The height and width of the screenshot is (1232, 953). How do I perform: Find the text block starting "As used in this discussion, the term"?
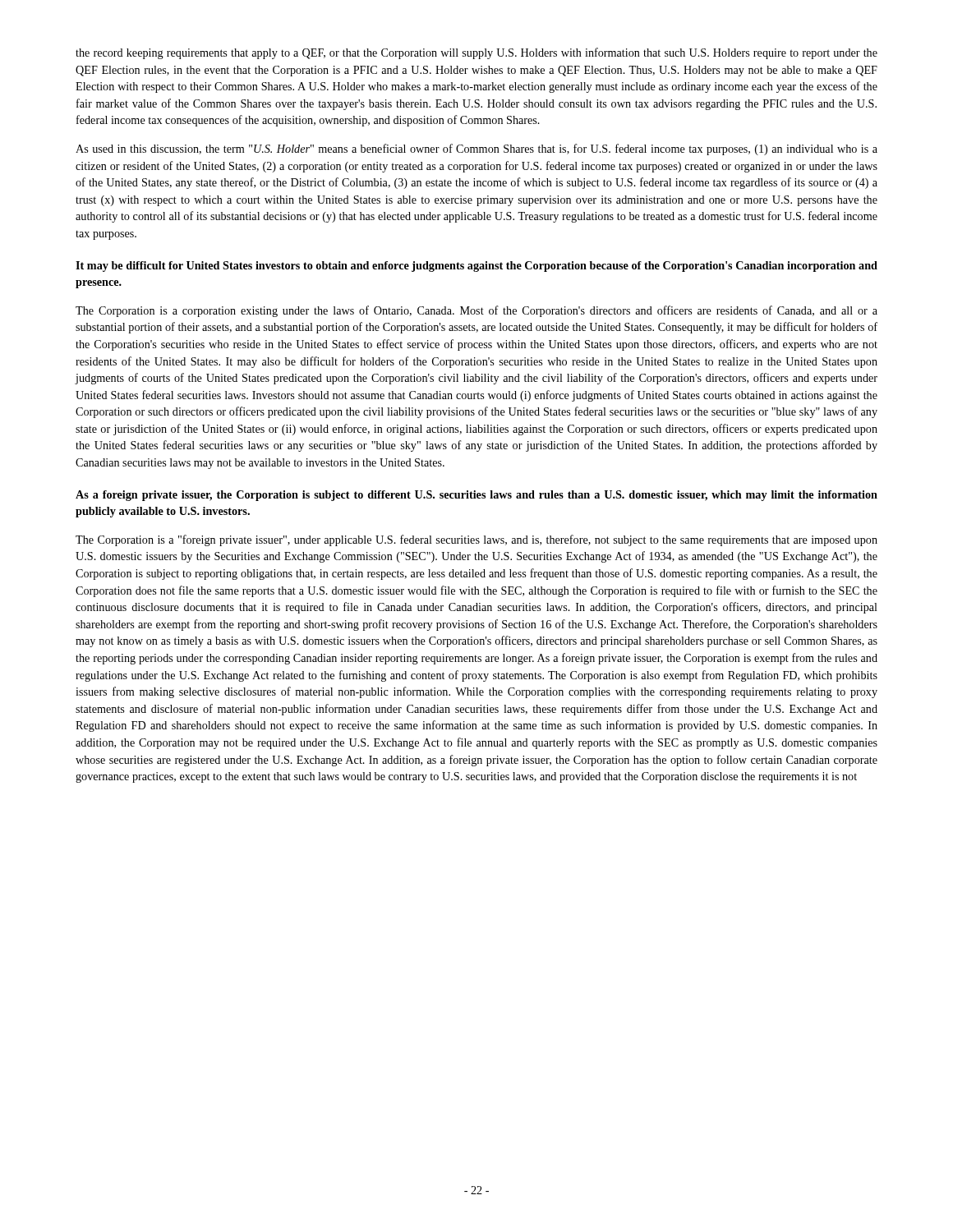[x=476, y=191]
